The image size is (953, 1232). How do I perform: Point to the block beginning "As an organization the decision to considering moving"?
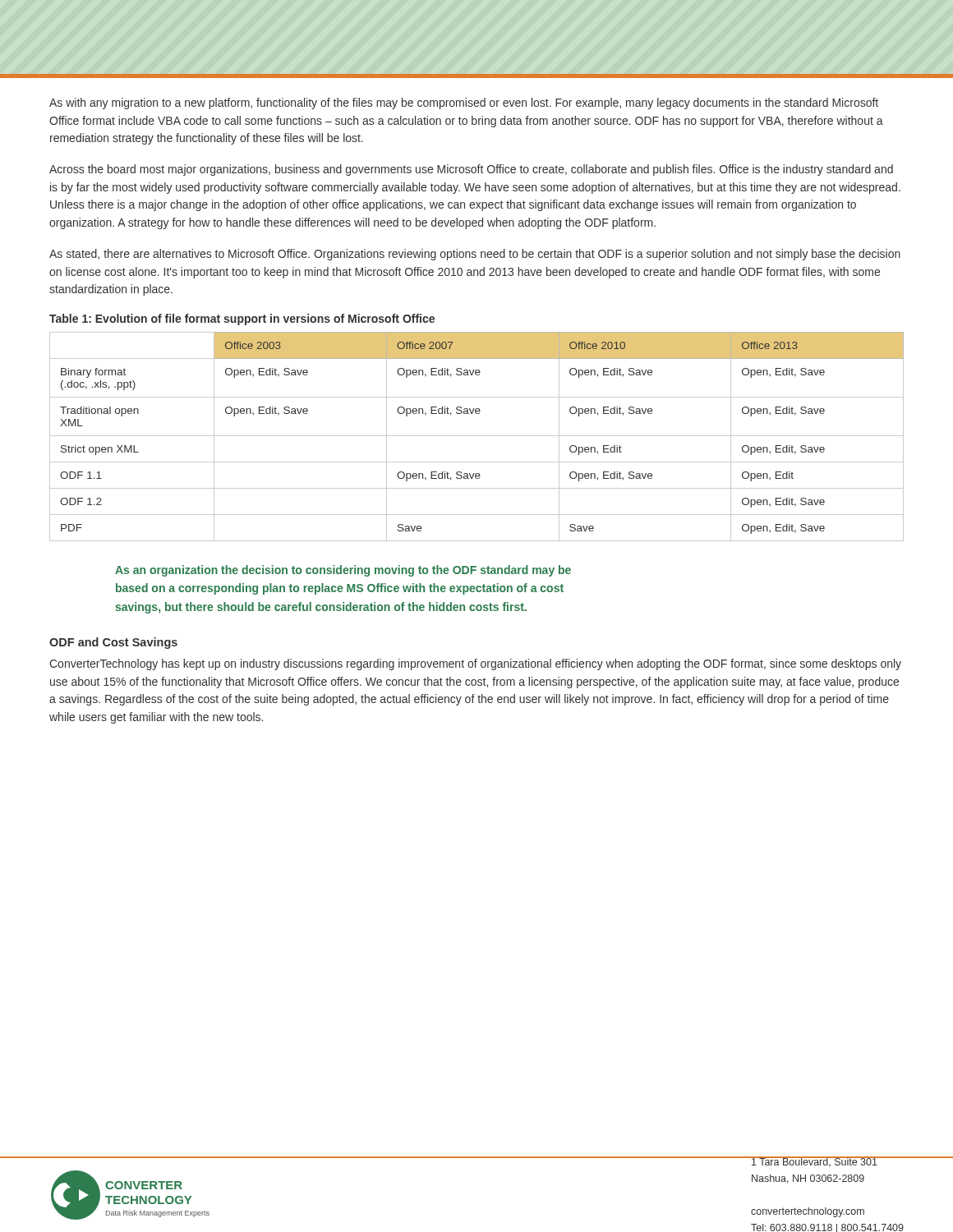tap(343, 588)
